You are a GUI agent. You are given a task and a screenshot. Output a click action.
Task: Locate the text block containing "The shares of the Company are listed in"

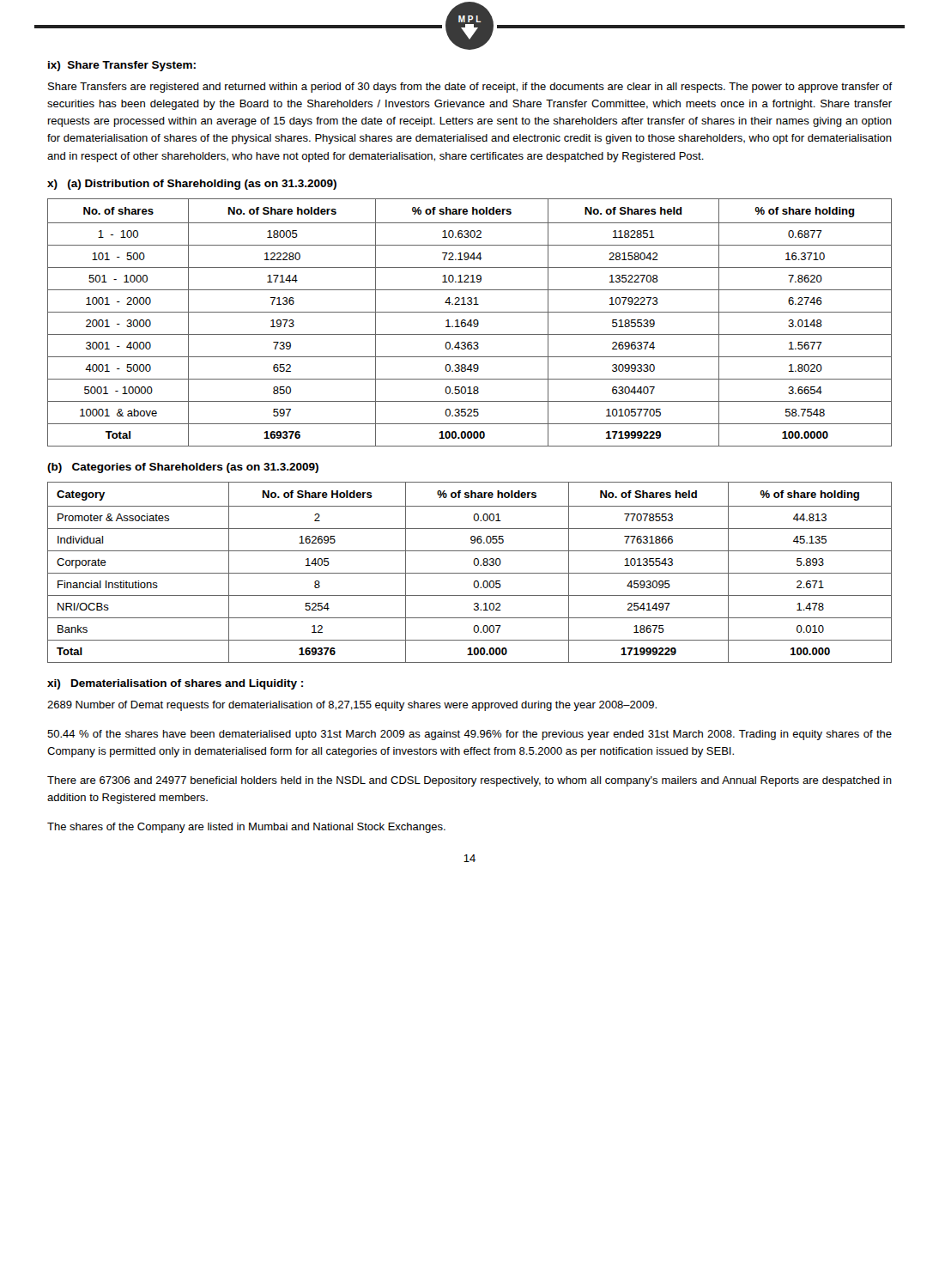point(247,827)
